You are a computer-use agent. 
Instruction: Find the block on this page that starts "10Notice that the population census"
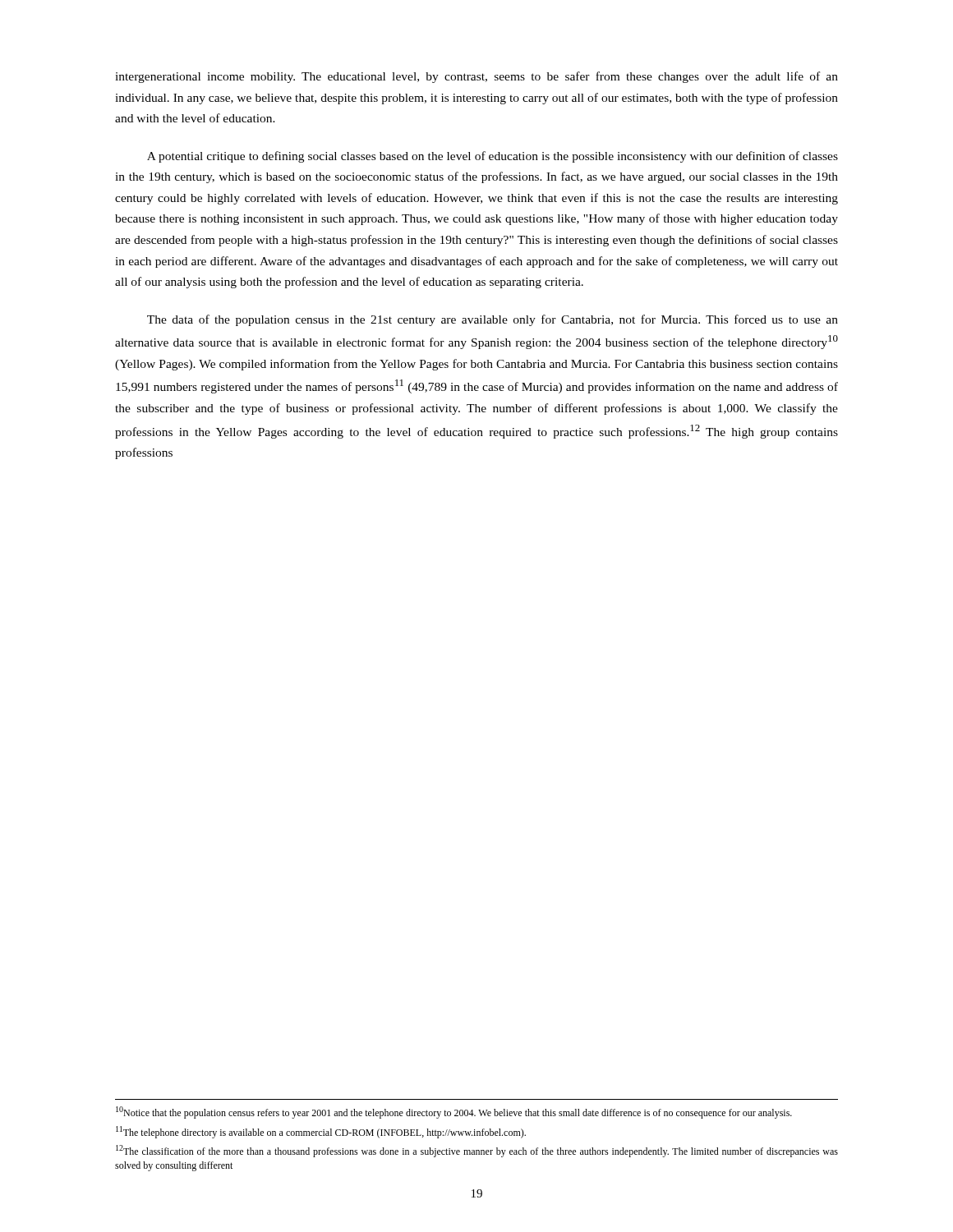[476, 1138]
